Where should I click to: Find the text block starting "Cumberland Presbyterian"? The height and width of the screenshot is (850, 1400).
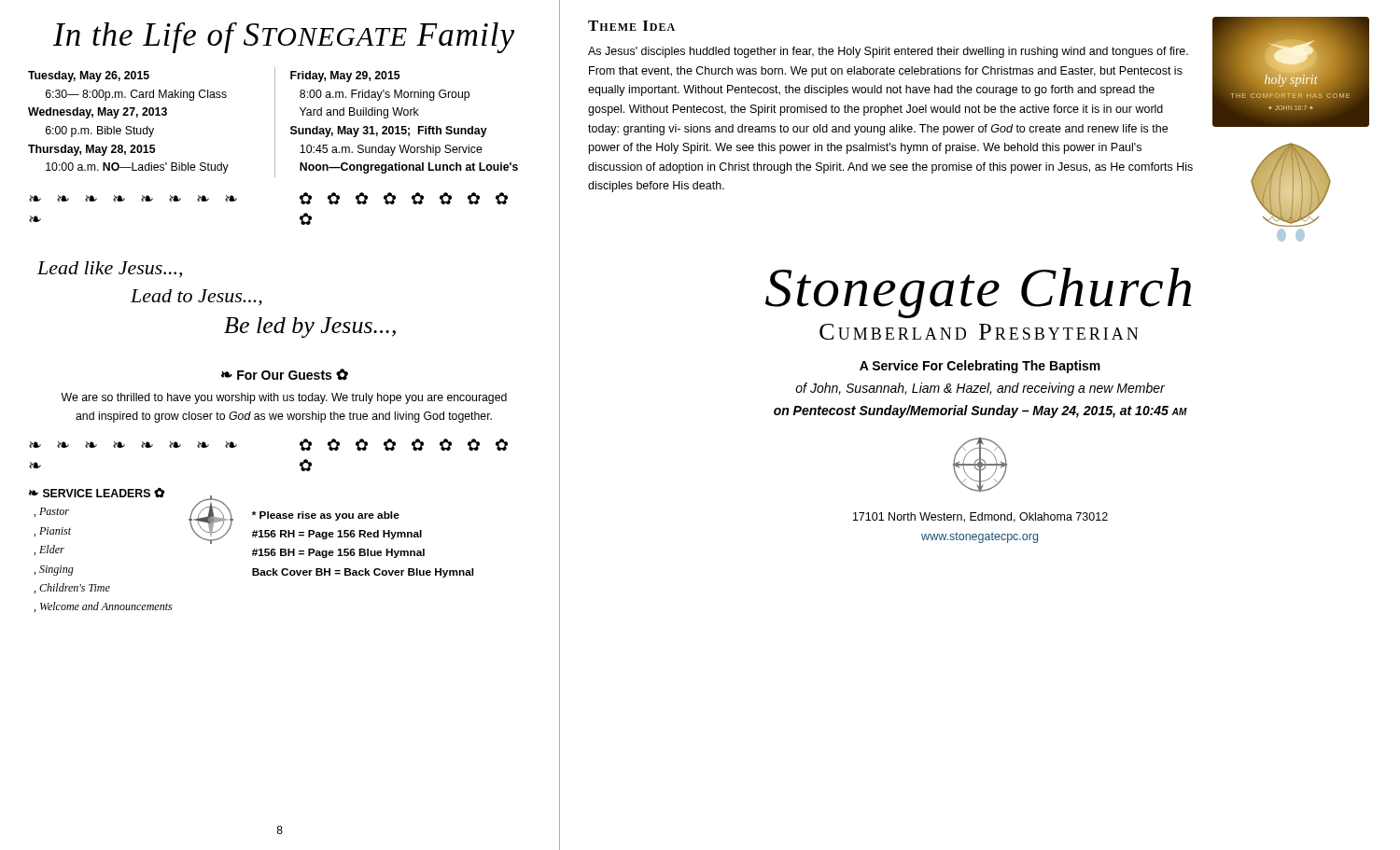coord(980,332)
